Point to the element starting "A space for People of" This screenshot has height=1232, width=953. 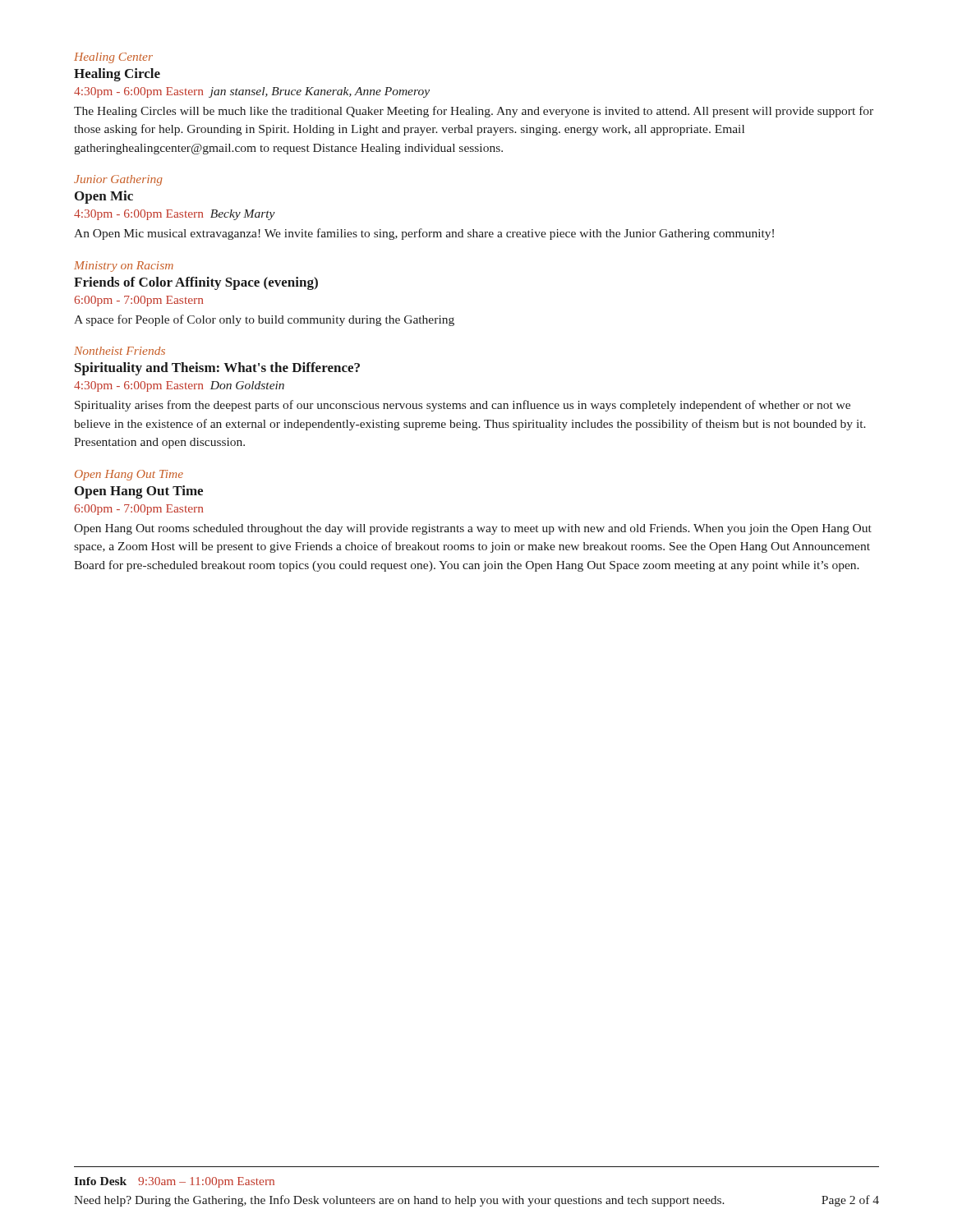[x=264, y=319]
